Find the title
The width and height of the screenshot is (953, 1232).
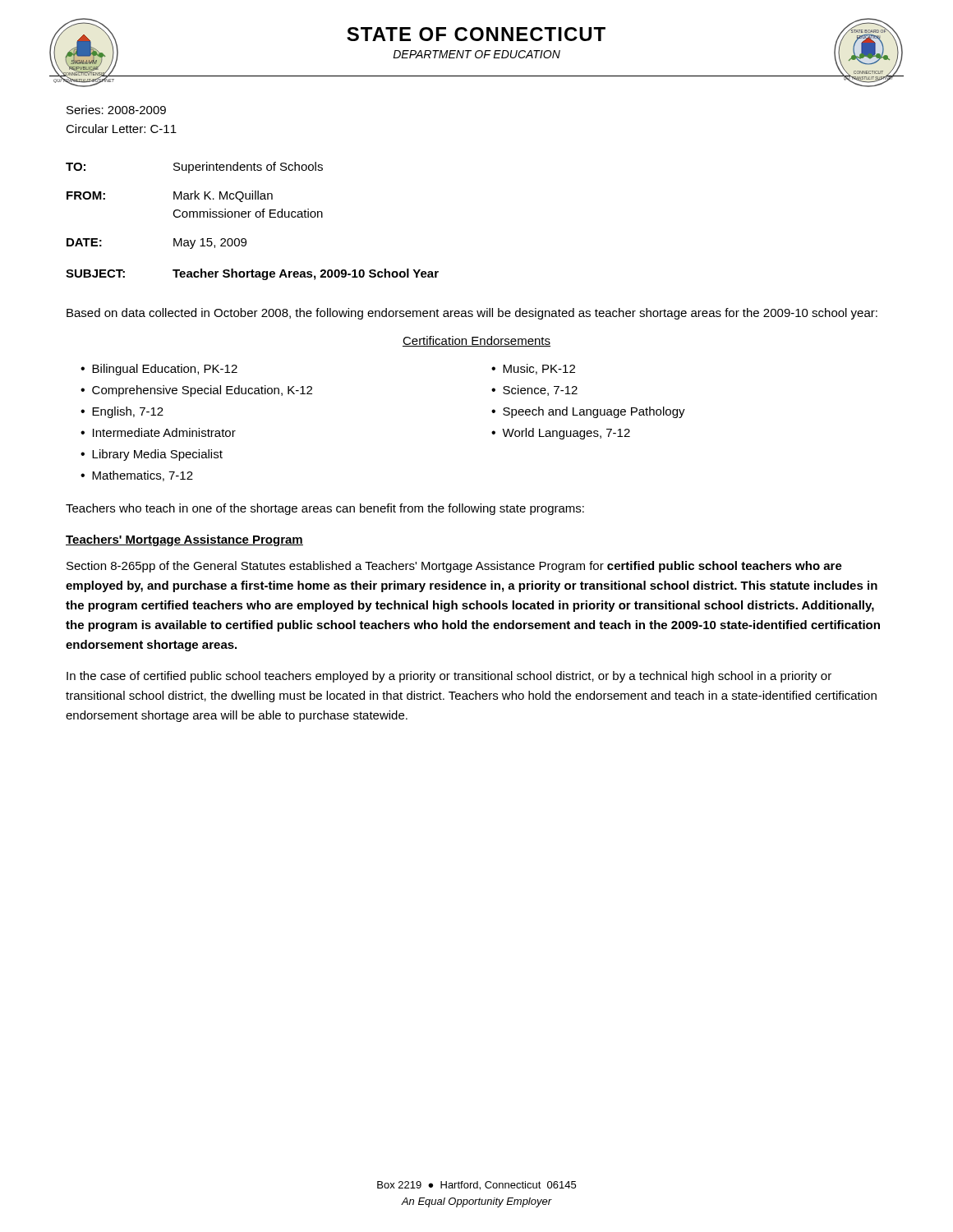476,34
